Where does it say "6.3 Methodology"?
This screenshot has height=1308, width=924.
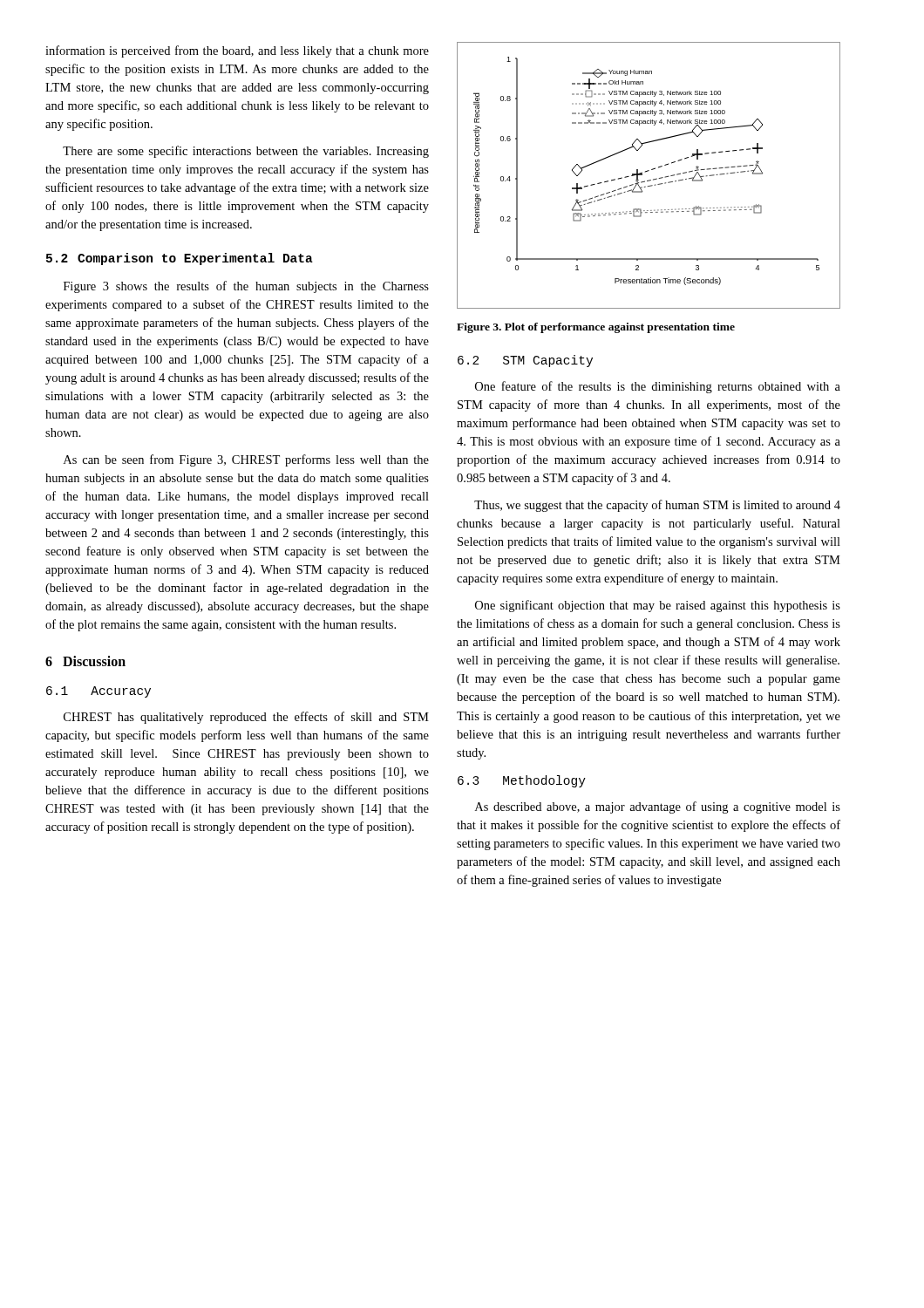coord(521,781)
